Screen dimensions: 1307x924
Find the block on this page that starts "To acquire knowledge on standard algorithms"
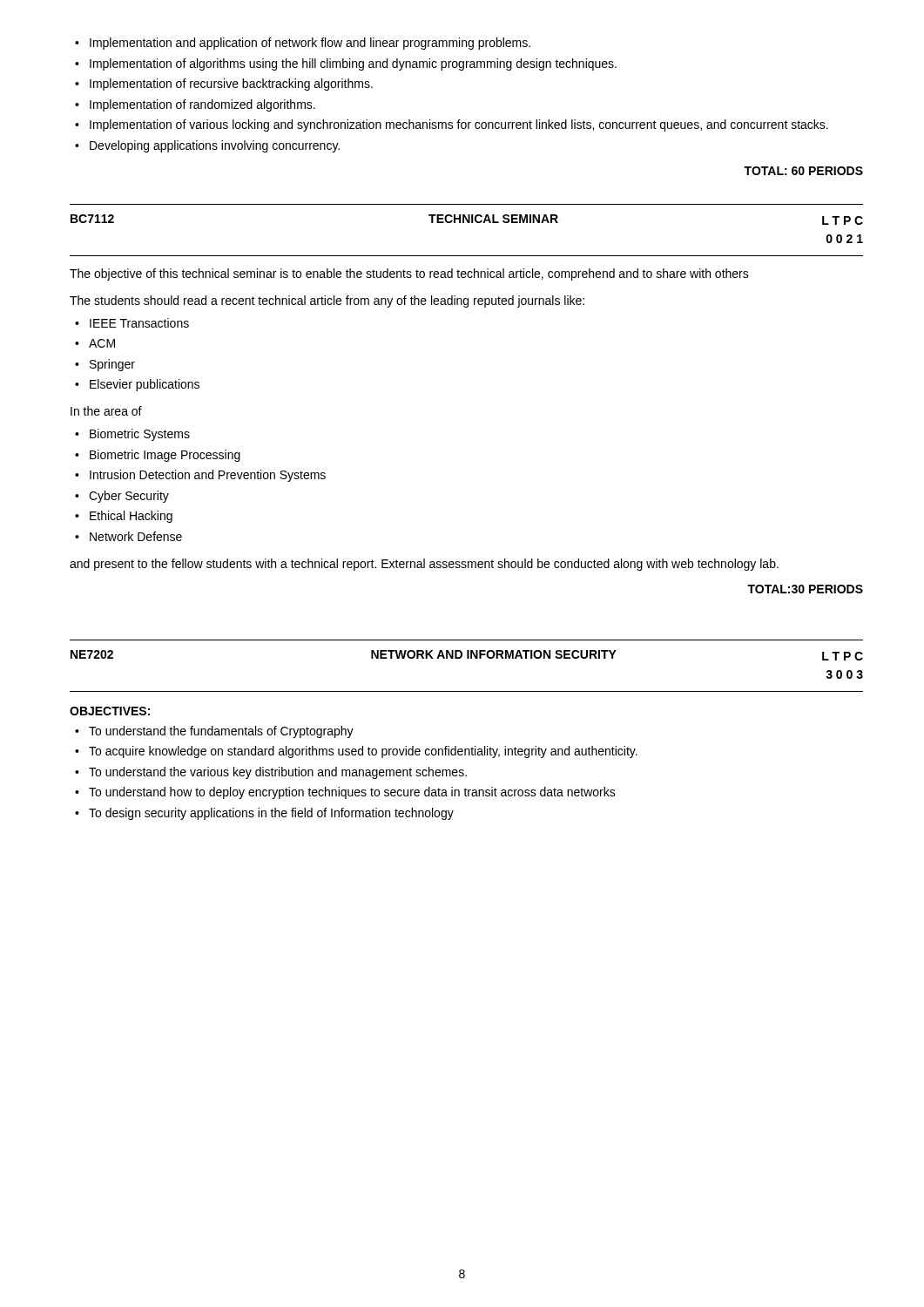coord(466,752)
